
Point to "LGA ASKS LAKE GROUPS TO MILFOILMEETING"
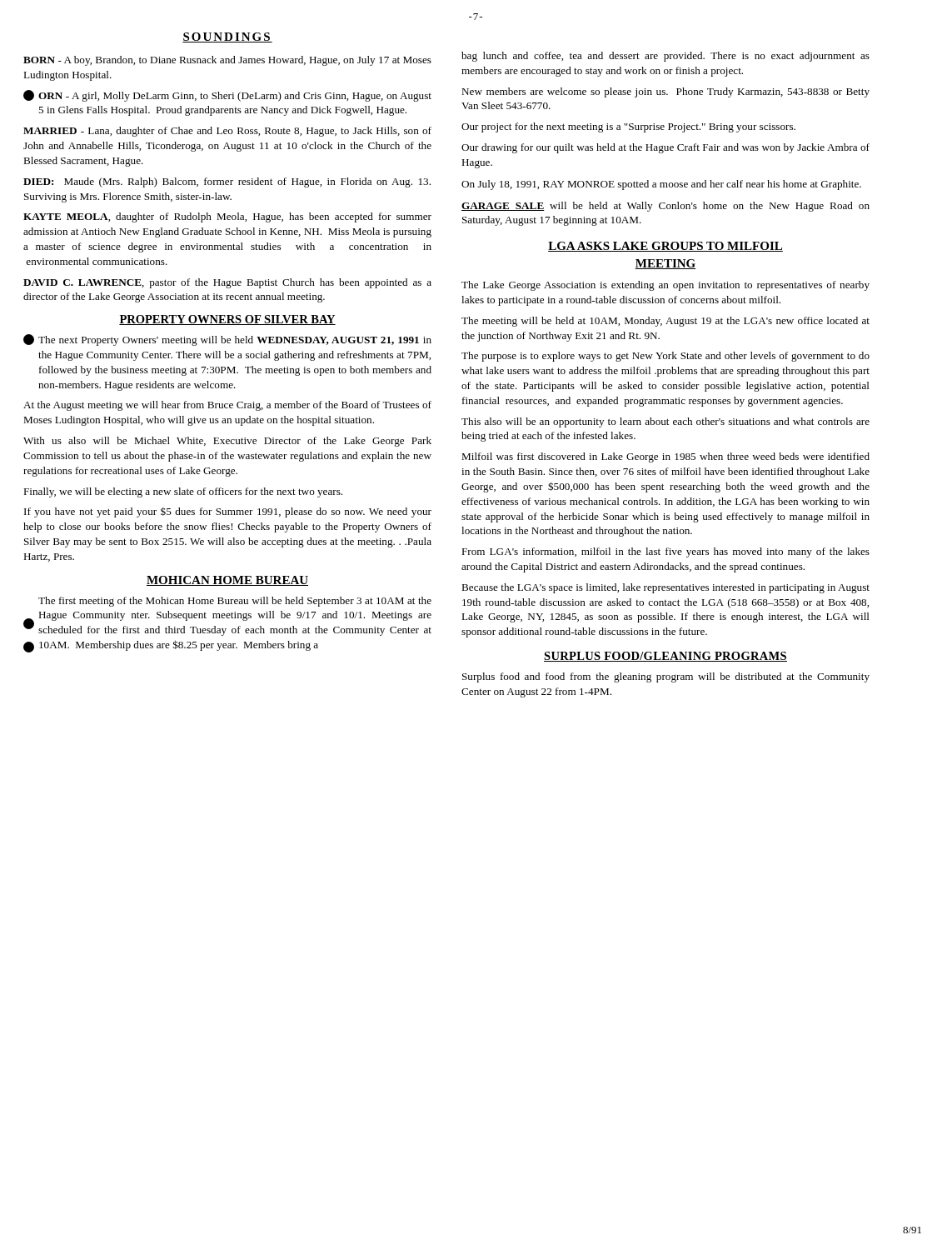665,255
